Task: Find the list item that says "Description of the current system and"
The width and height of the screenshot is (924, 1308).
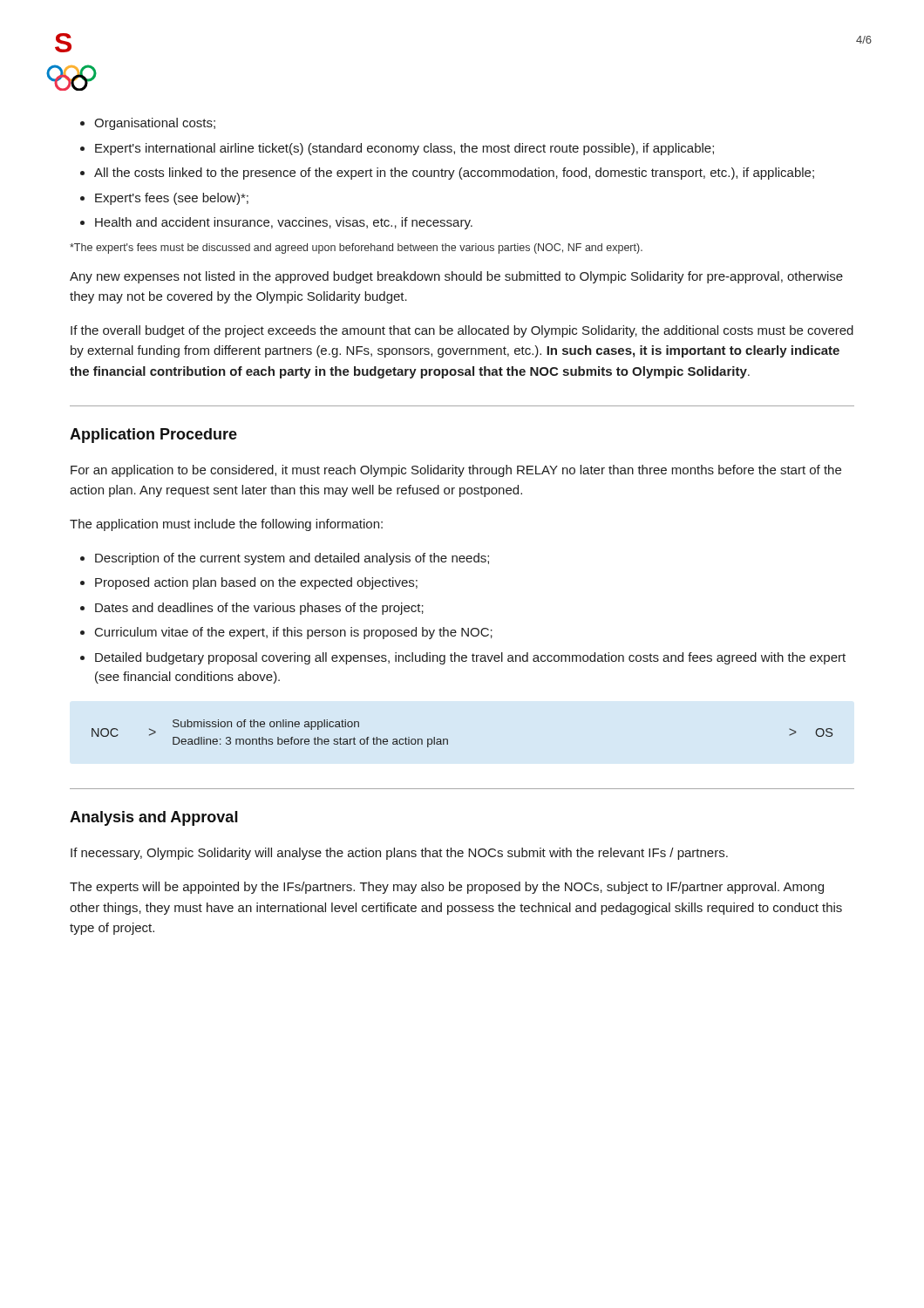Action: click(x=292, y=557)
